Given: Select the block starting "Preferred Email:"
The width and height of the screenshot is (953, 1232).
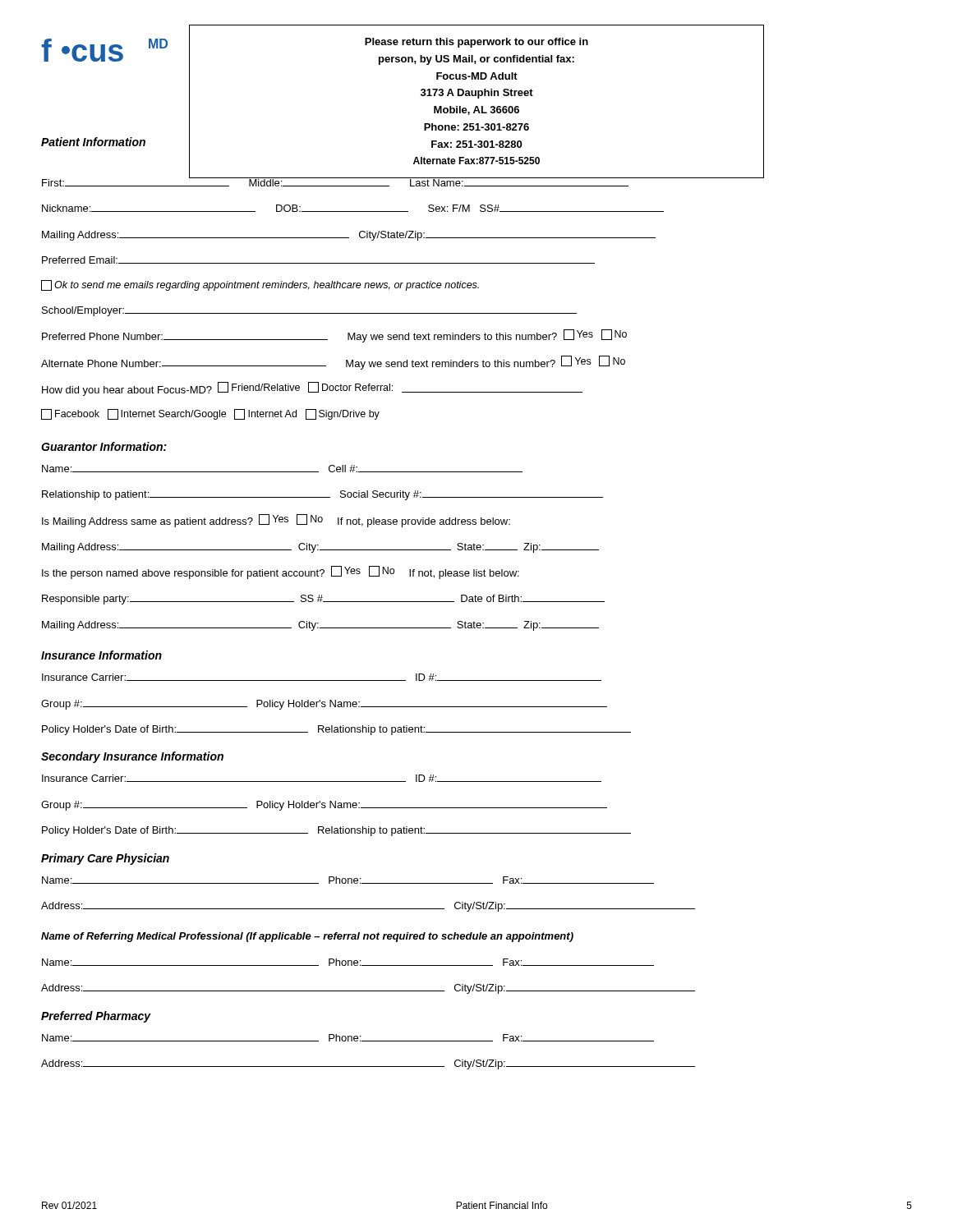Looking at the screenshot, I should pos(318,258).
